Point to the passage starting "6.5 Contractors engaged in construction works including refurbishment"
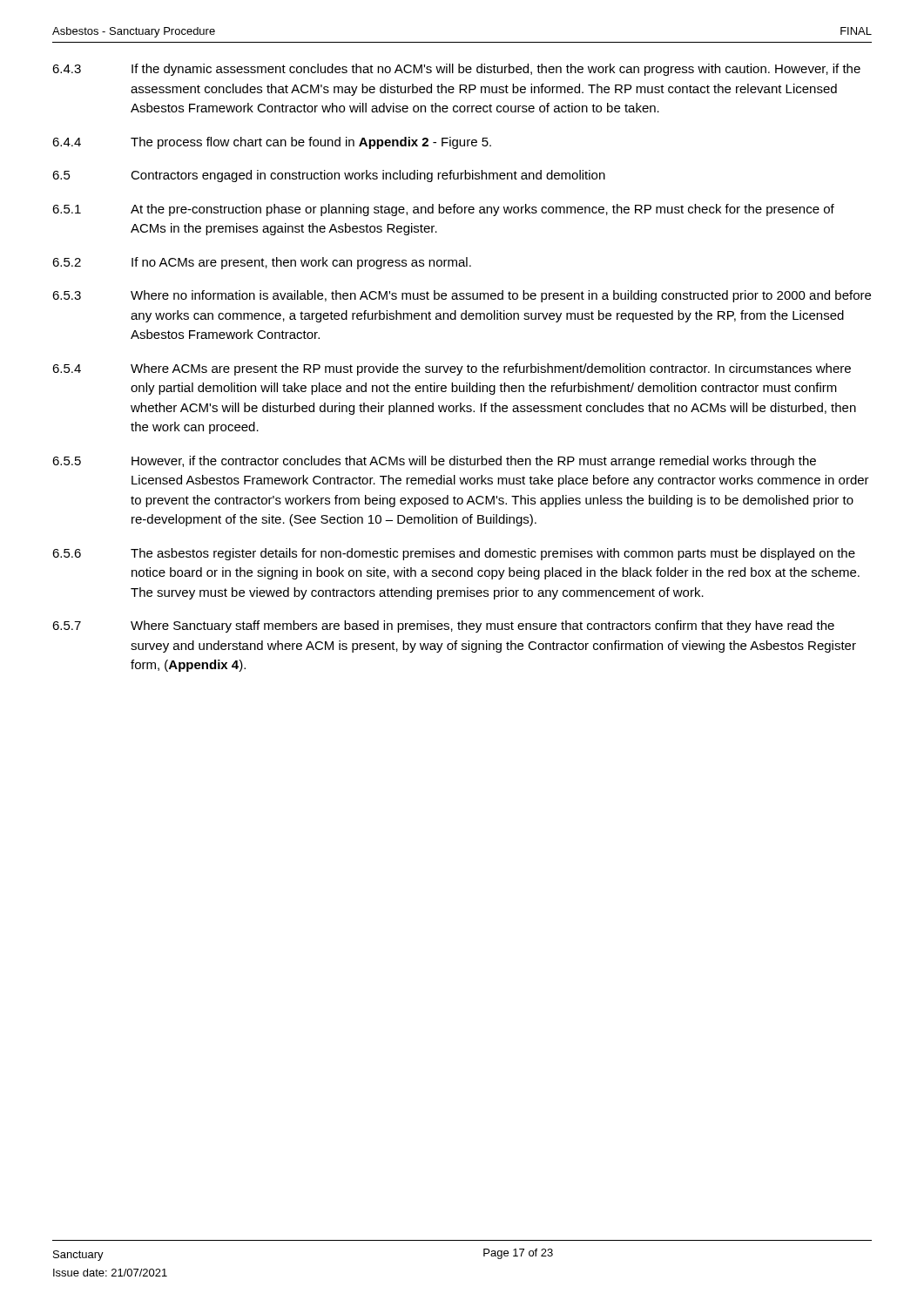 coord(462,175)
